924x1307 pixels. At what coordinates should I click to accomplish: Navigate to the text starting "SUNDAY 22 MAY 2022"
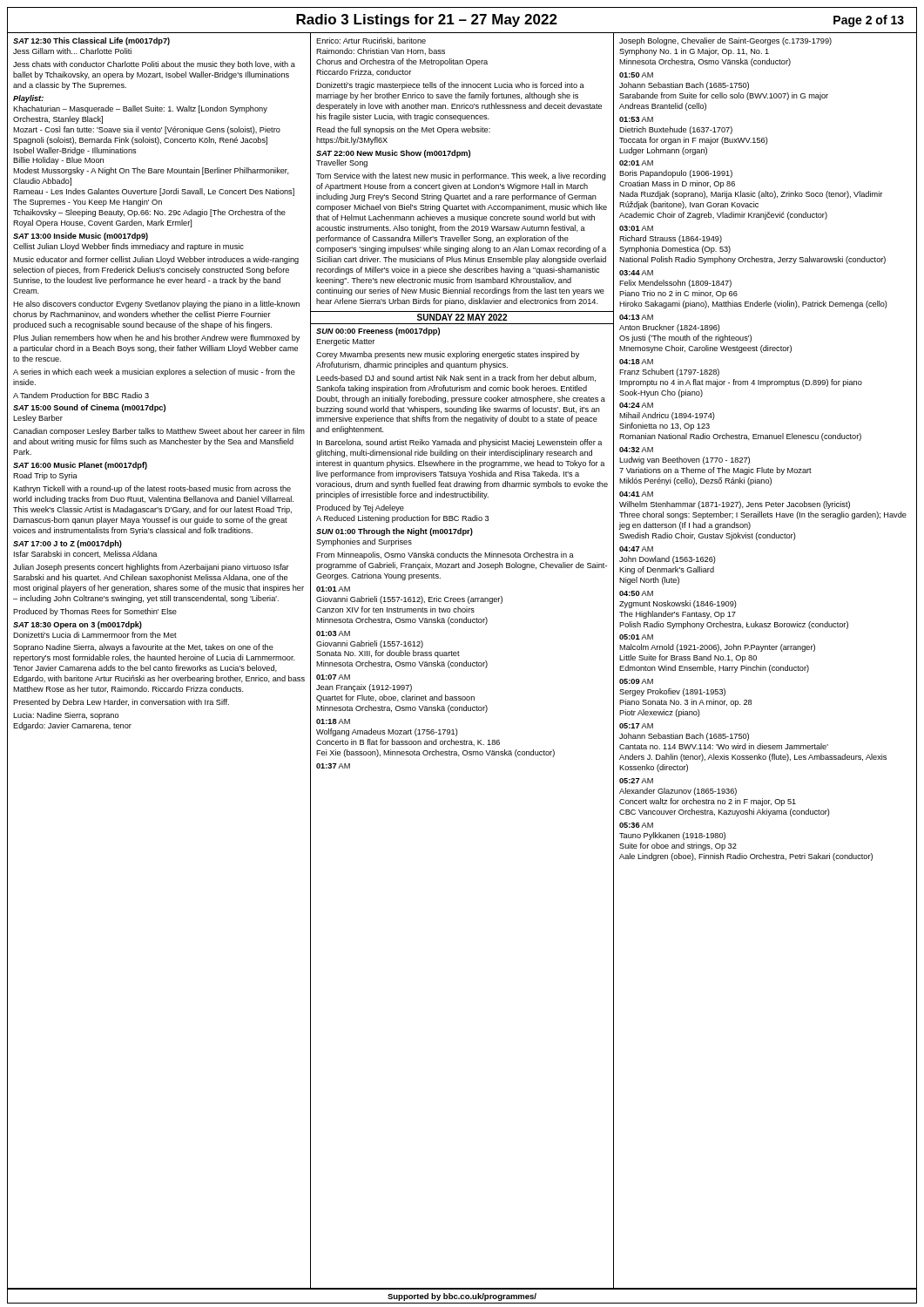[462, 317]
